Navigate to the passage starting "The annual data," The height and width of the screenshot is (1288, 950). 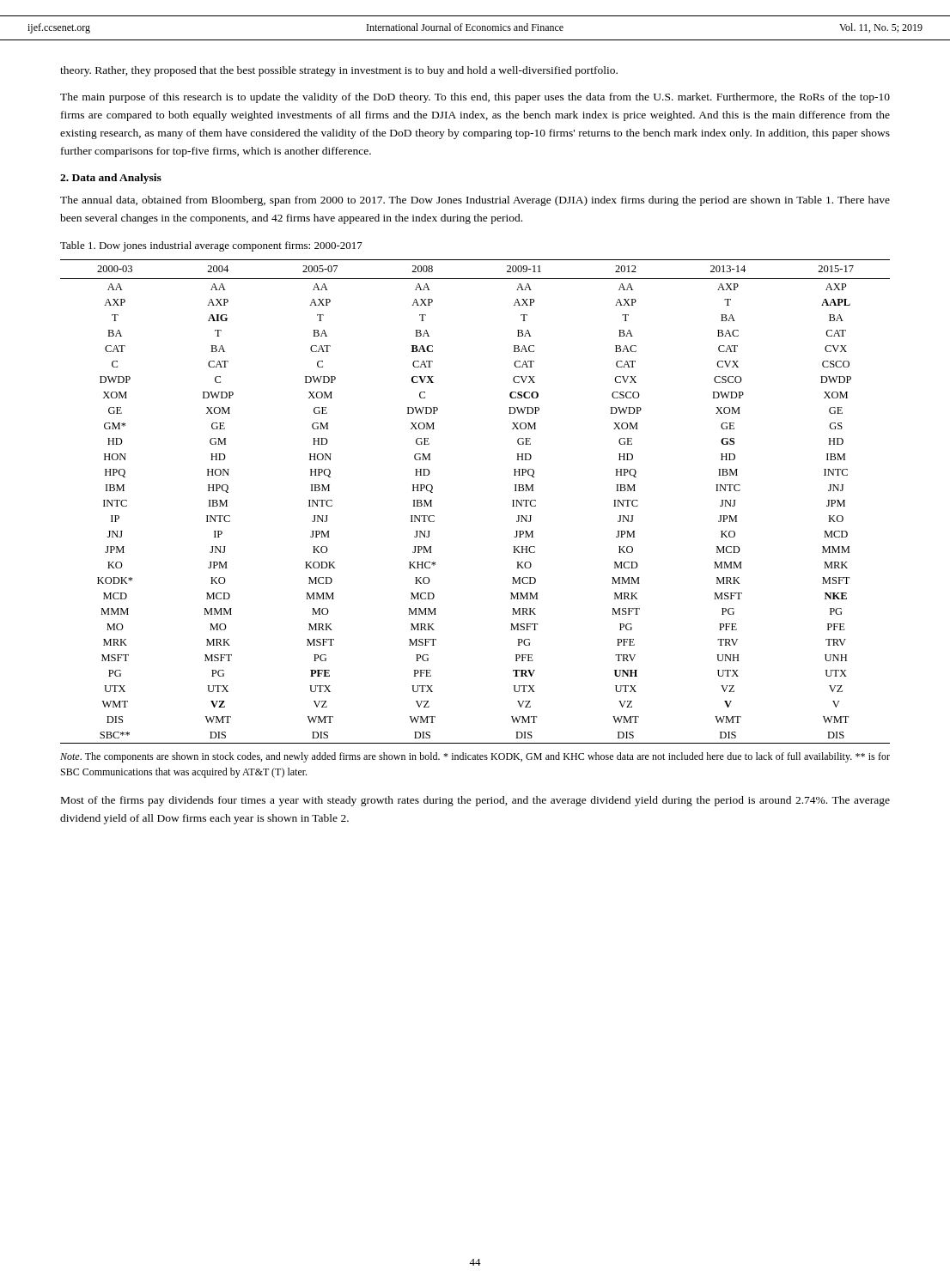tap(475, 208)
